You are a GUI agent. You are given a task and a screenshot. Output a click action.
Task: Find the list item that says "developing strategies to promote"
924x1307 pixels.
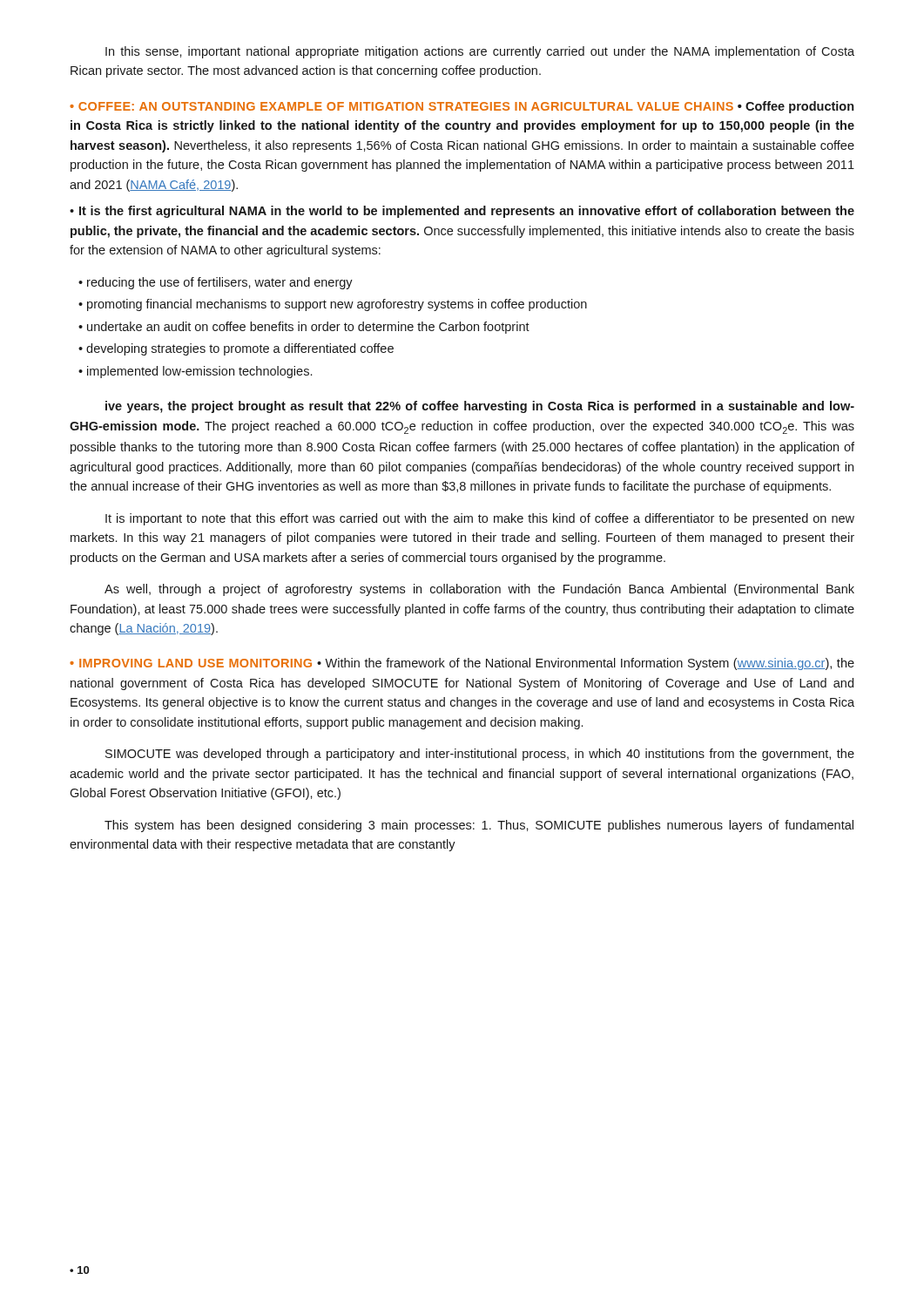[240, 349]
